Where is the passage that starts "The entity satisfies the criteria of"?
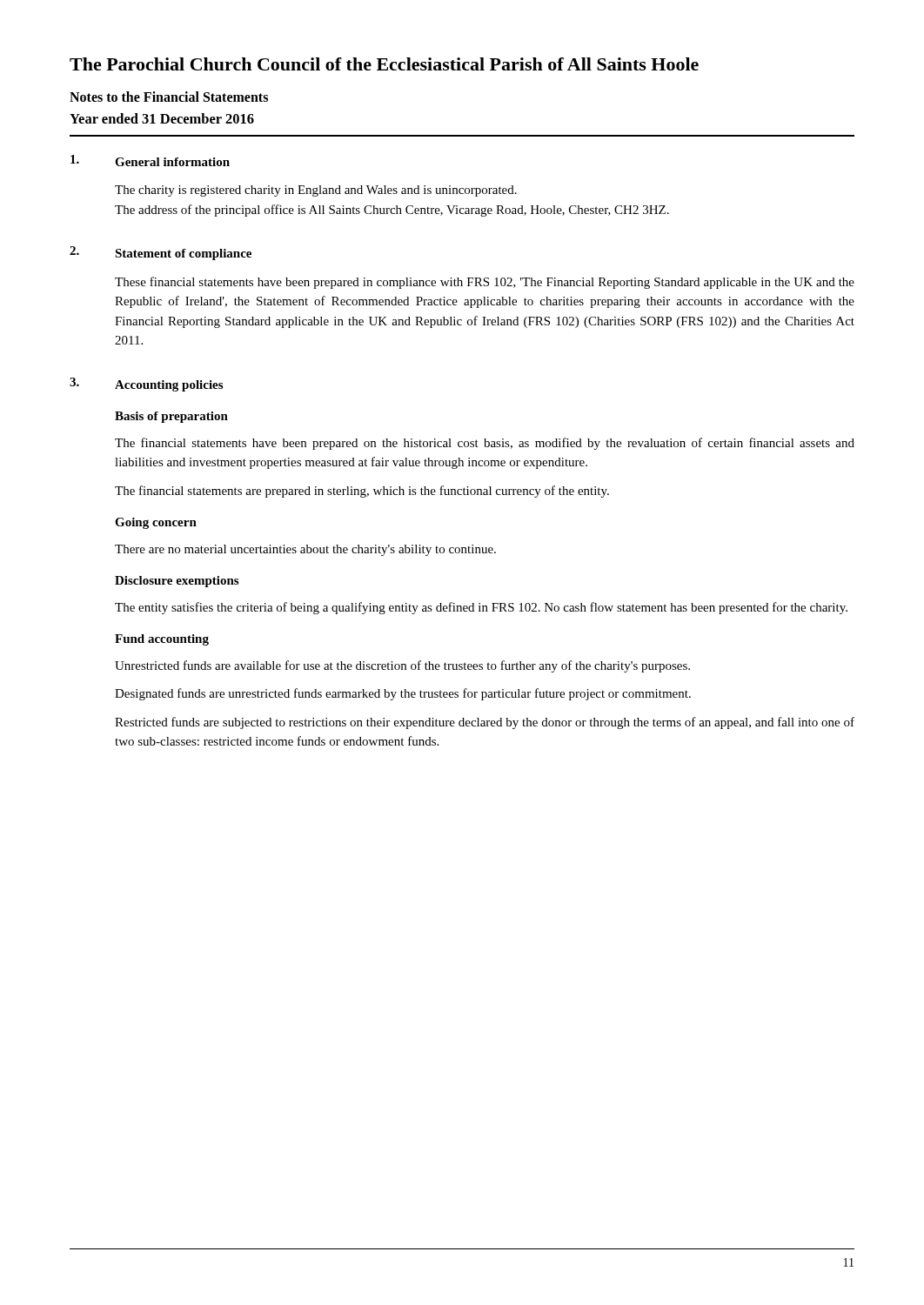This screenshot has height=1305, width=924. 485,607
